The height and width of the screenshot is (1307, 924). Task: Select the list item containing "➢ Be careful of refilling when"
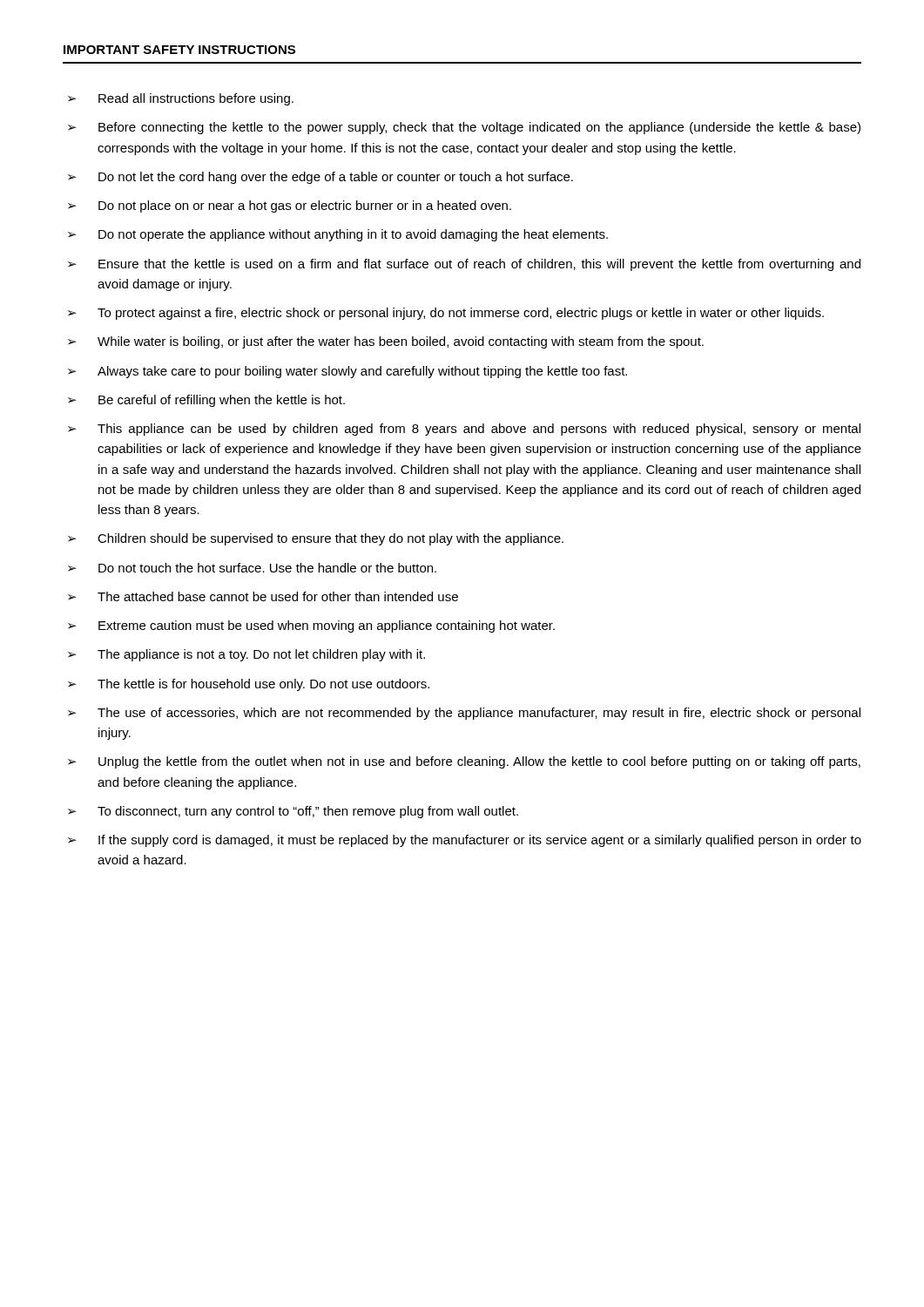pos(206,401)
